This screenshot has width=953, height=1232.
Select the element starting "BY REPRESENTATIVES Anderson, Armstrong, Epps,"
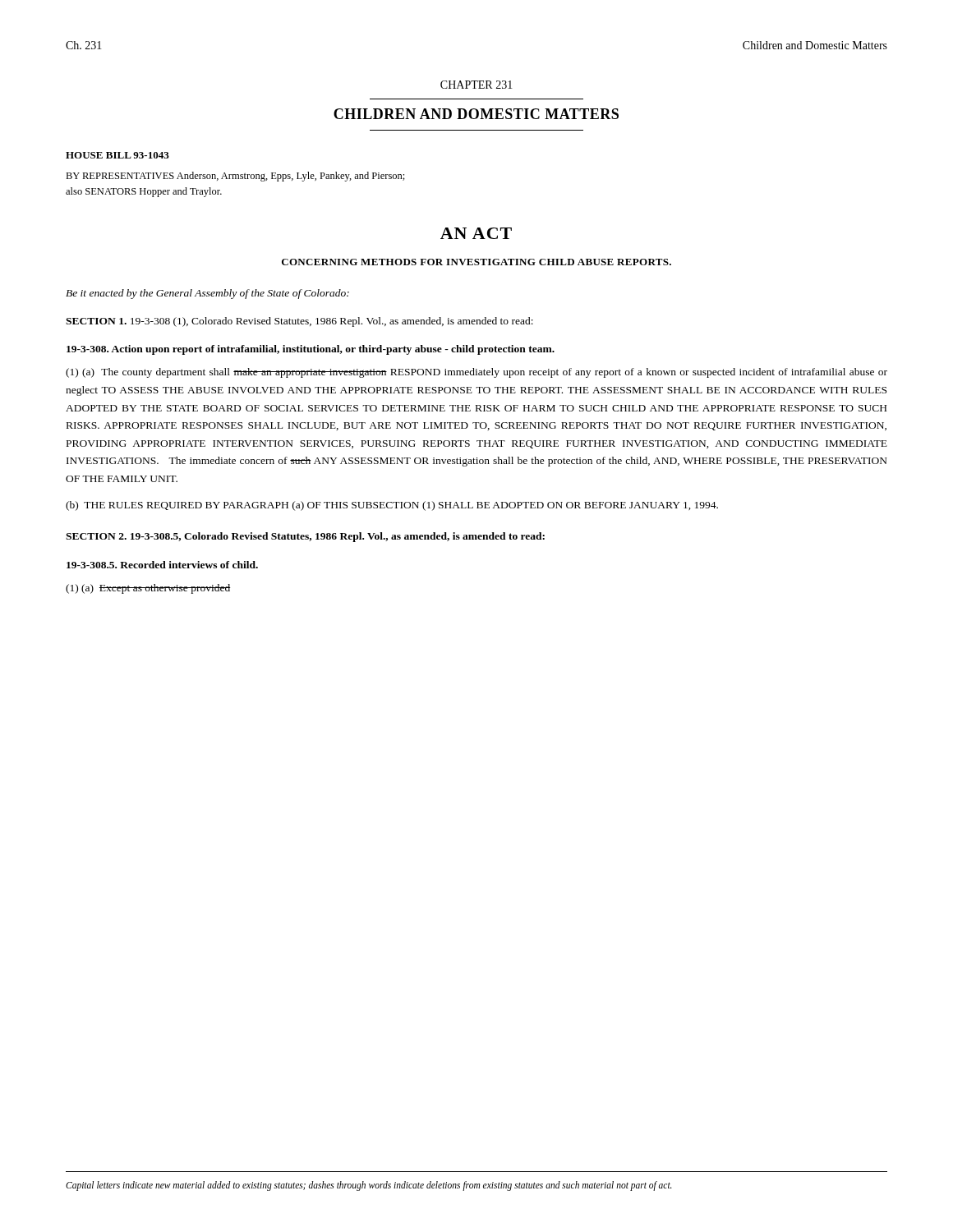[236, 183]
